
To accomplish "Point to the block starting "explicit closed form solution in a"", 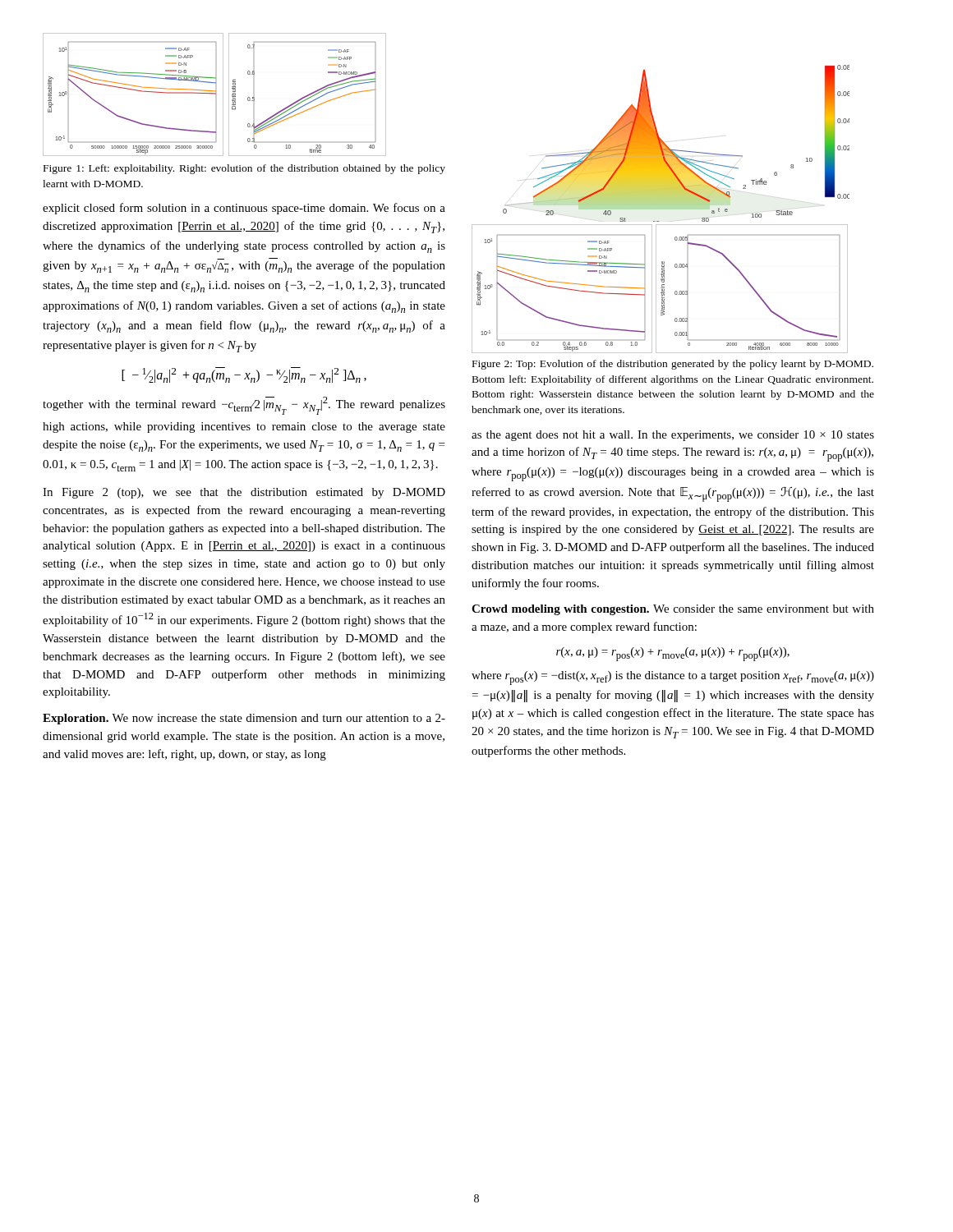I will click(x=244, y=278).
